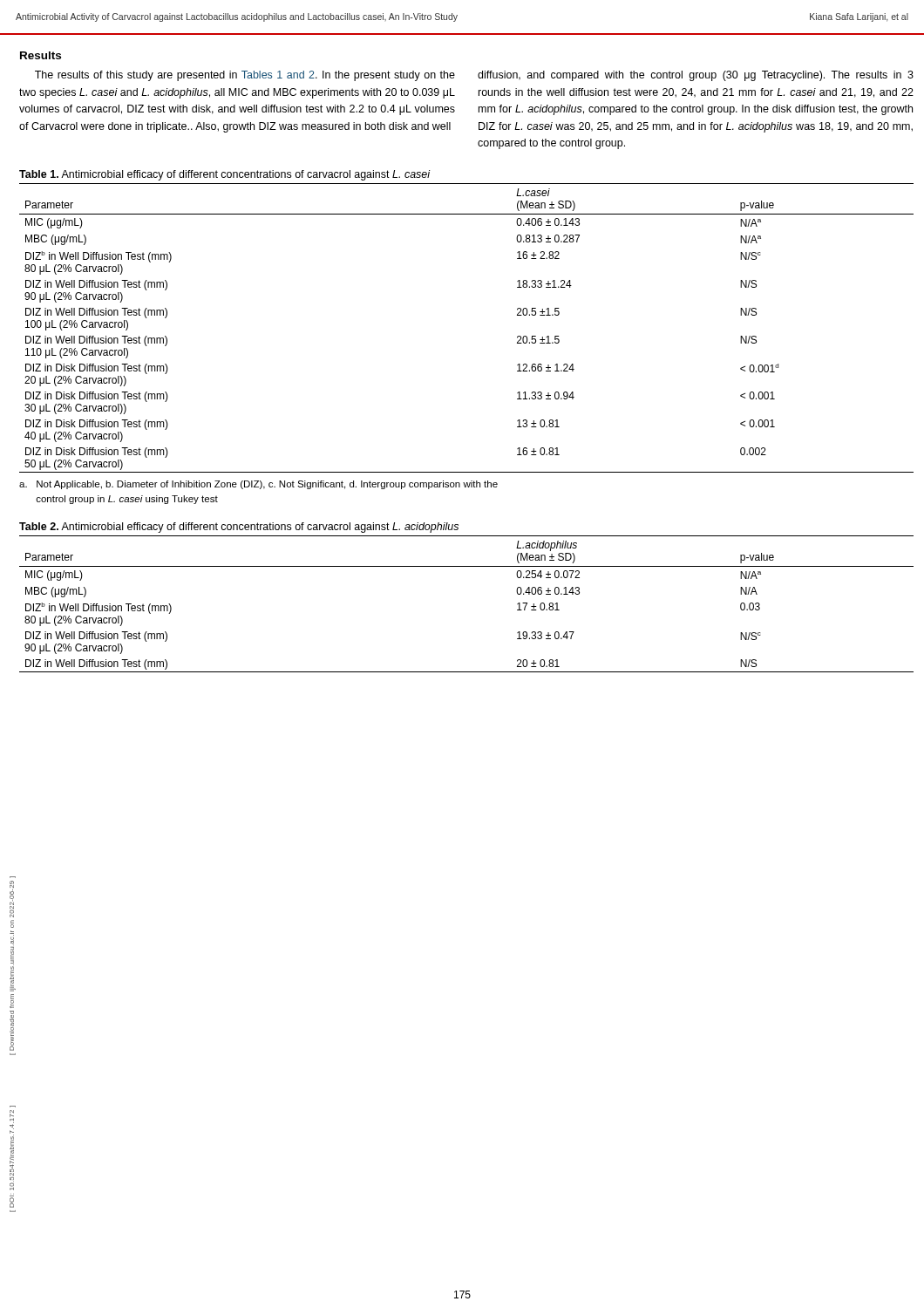Select the table that reads "0.254 ± 0.072"
The width and height of the screenshot is (924, 1308).
[x=466, y=604]
